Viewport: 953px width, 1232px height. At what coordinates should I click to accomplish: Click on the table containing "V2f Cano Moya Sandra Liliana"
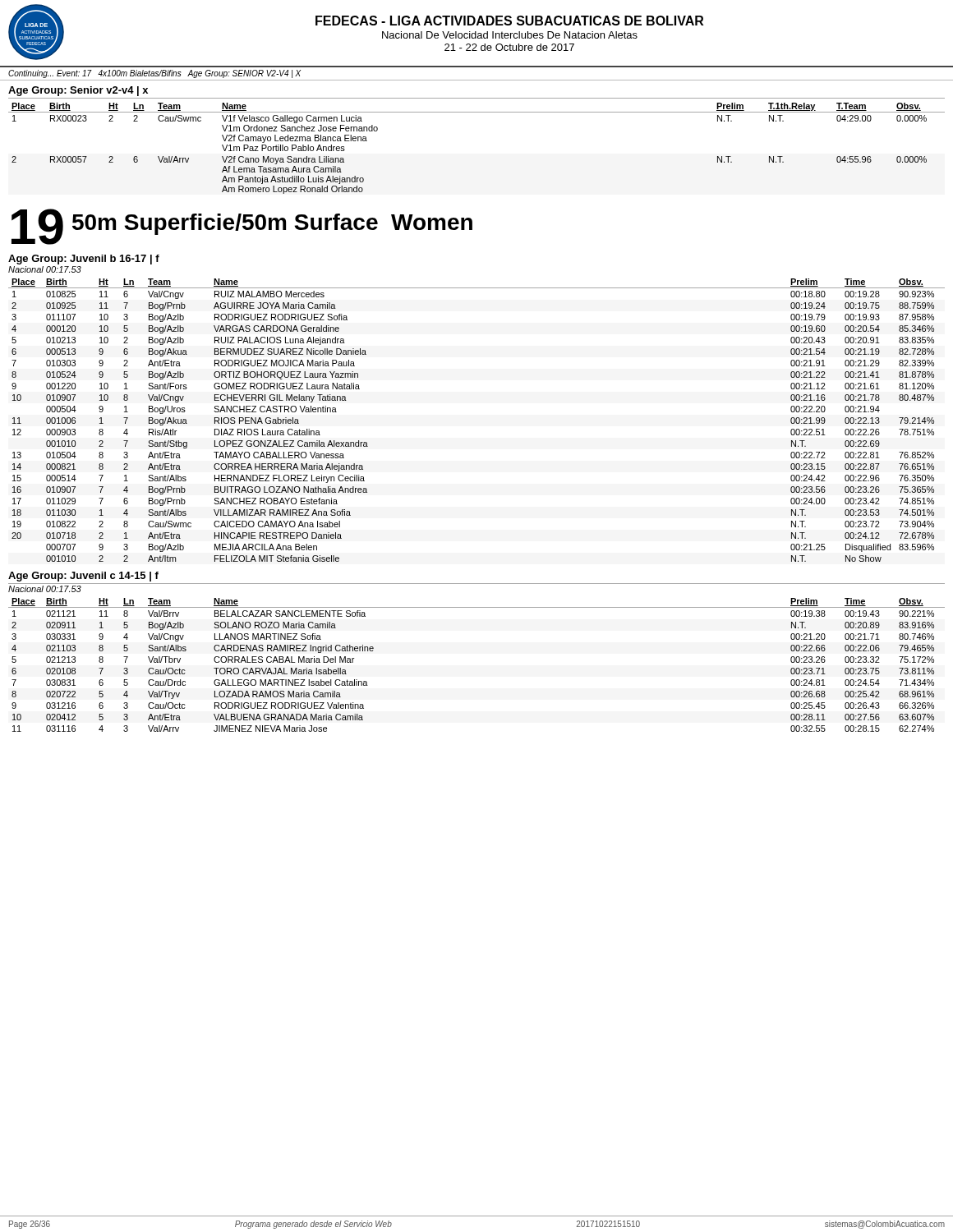point(476,147)
